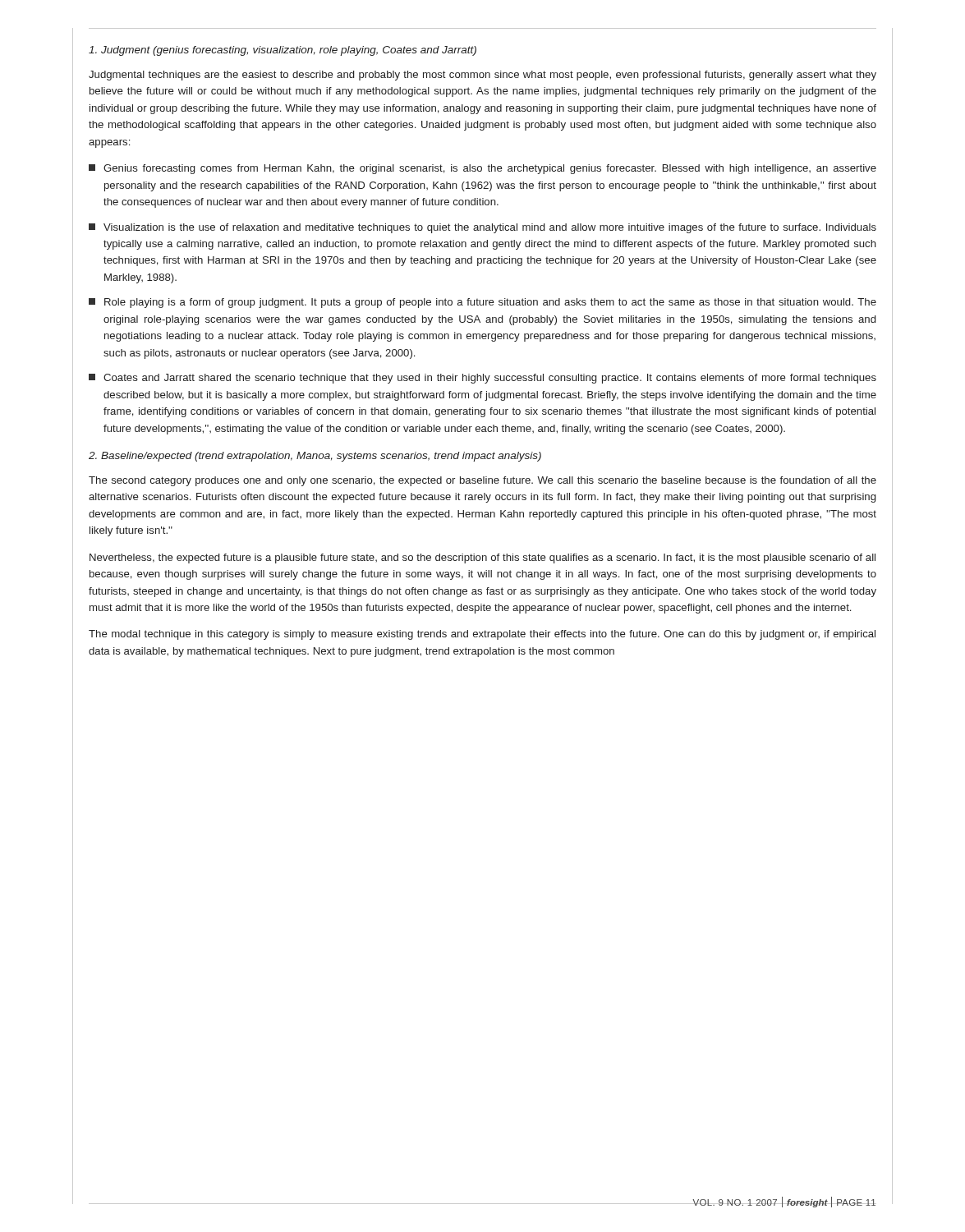
Task: Locate the section header that says "1. Judgment (genius forecasting, visualization, role"
Action: tap(283, 50)
